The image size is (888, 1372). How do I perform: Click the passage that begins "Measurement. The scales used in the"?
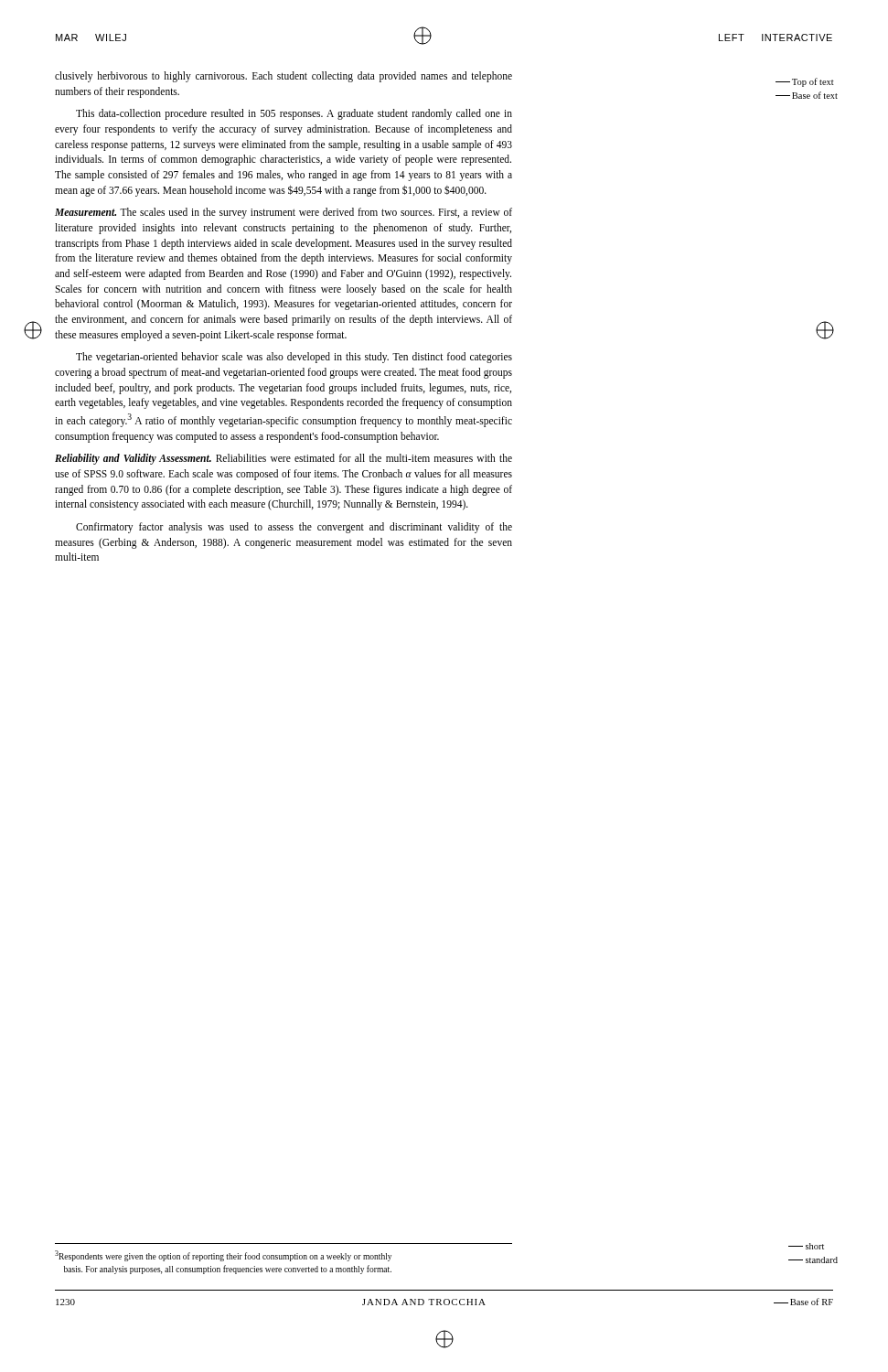pos(283,274)
